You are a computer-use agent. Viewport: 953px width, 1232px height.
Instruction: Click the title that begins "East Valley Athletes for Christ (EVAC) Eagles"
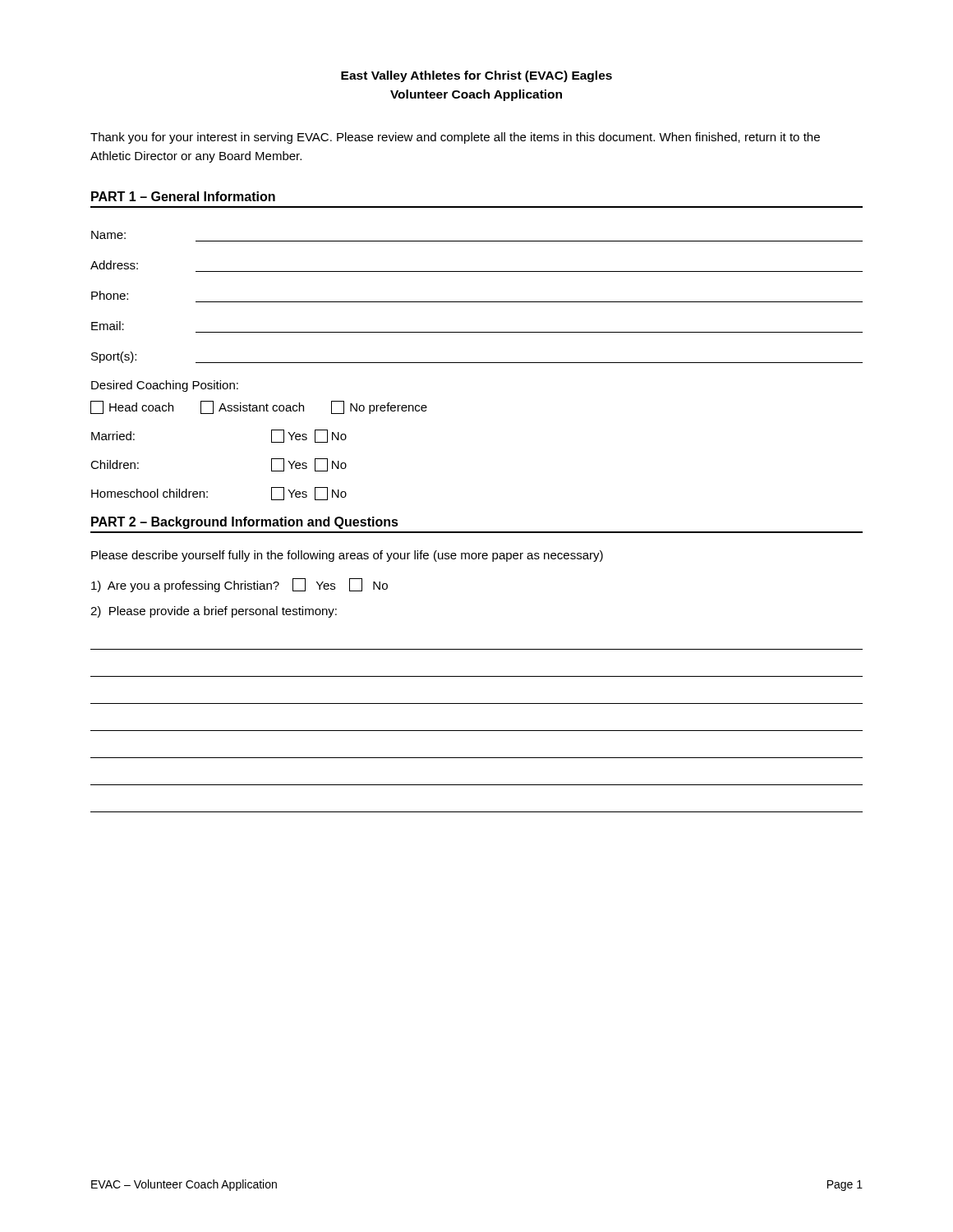[476, 85]
